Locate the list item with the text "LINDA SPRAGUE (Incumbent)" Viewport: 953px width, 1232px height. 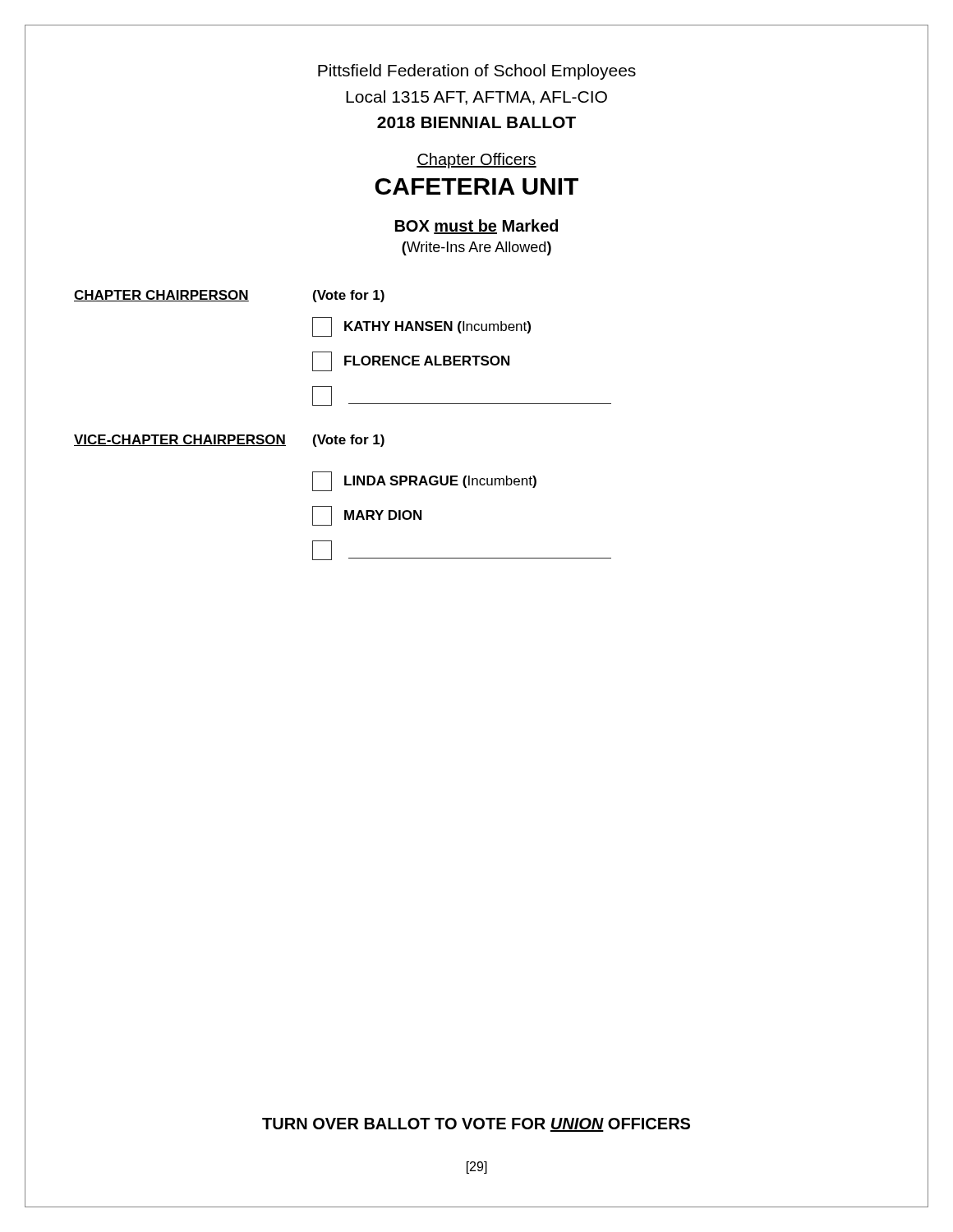[425, 481]
